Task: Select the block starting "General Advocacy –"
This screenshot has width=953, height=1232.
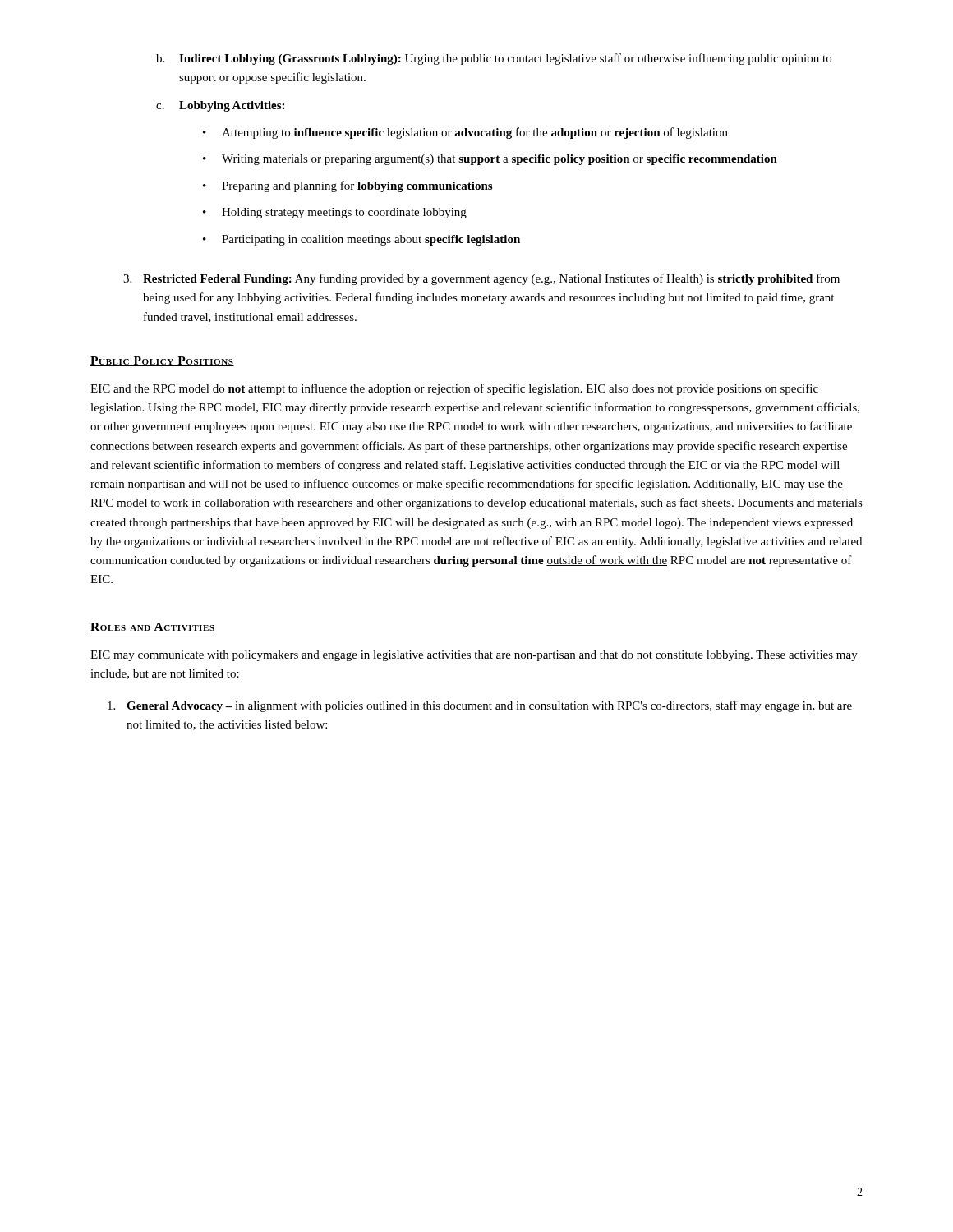Action: 485,716
